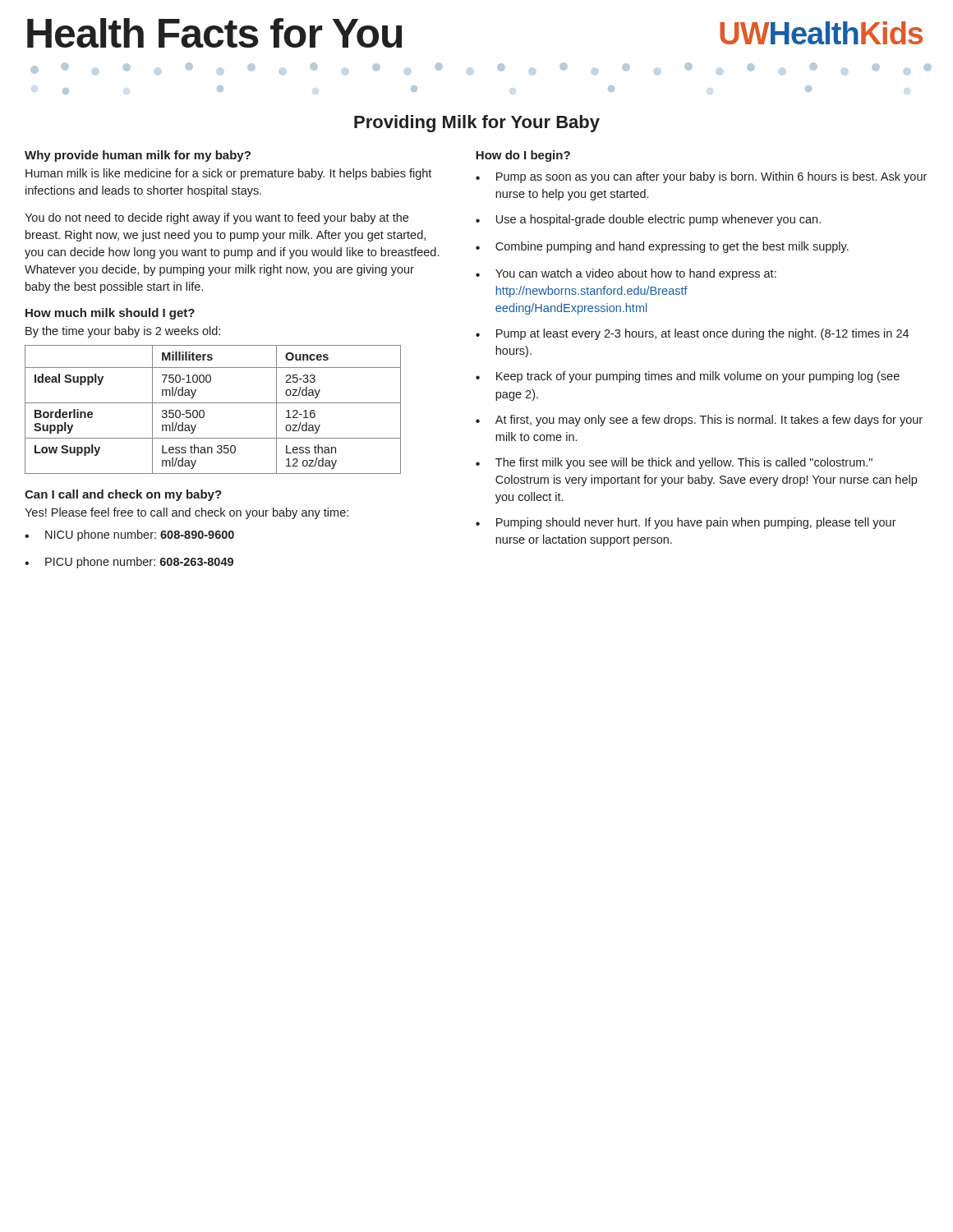953x1232 pixels.
Task: Click on the section header containing "How much milk should I get?"
Action: [110, 313]
